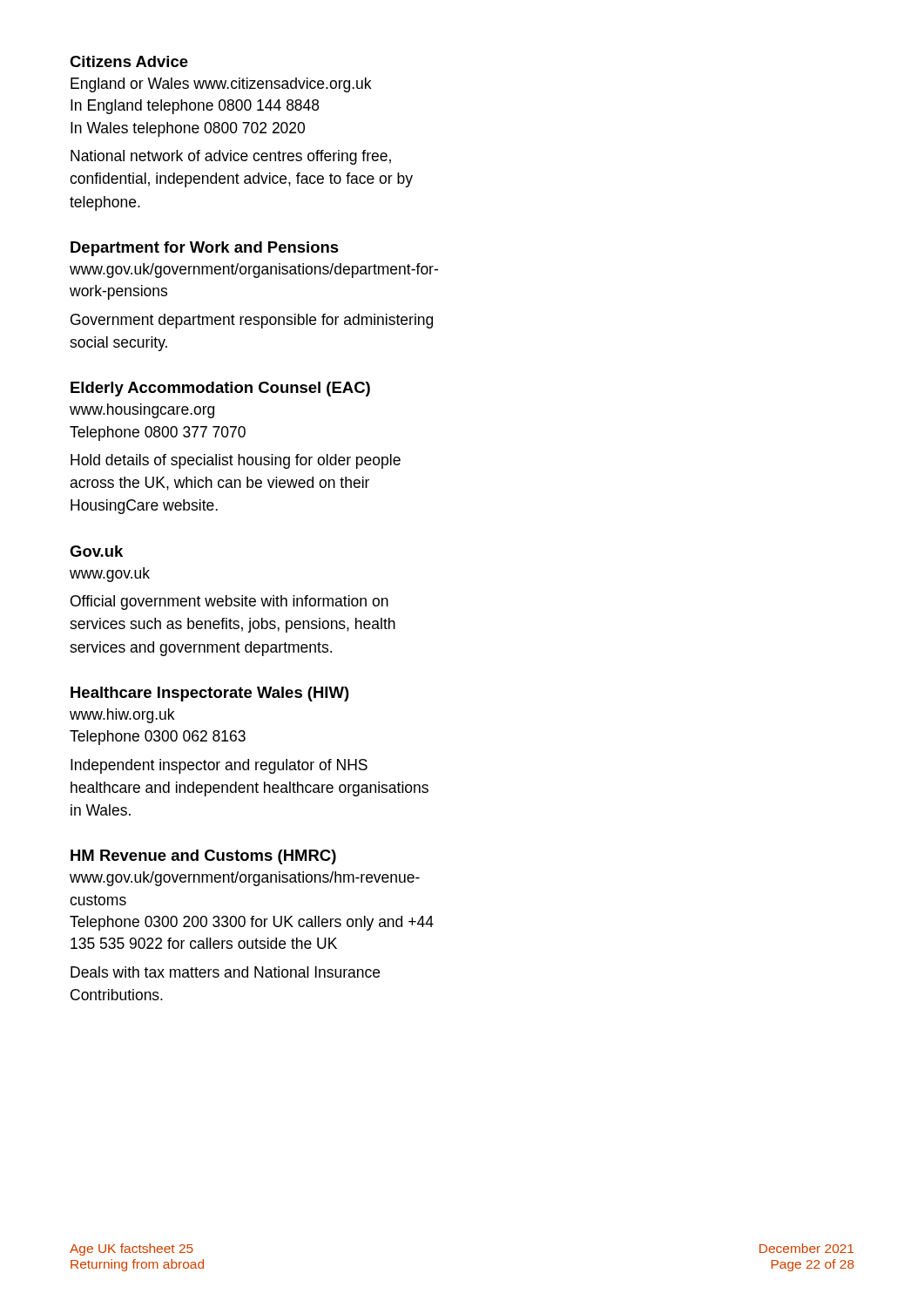Locate the text block that reads "Hold details of specialist housing for older people"
Viewport: 924px width, 1307px height.
[x=235, y=483]
